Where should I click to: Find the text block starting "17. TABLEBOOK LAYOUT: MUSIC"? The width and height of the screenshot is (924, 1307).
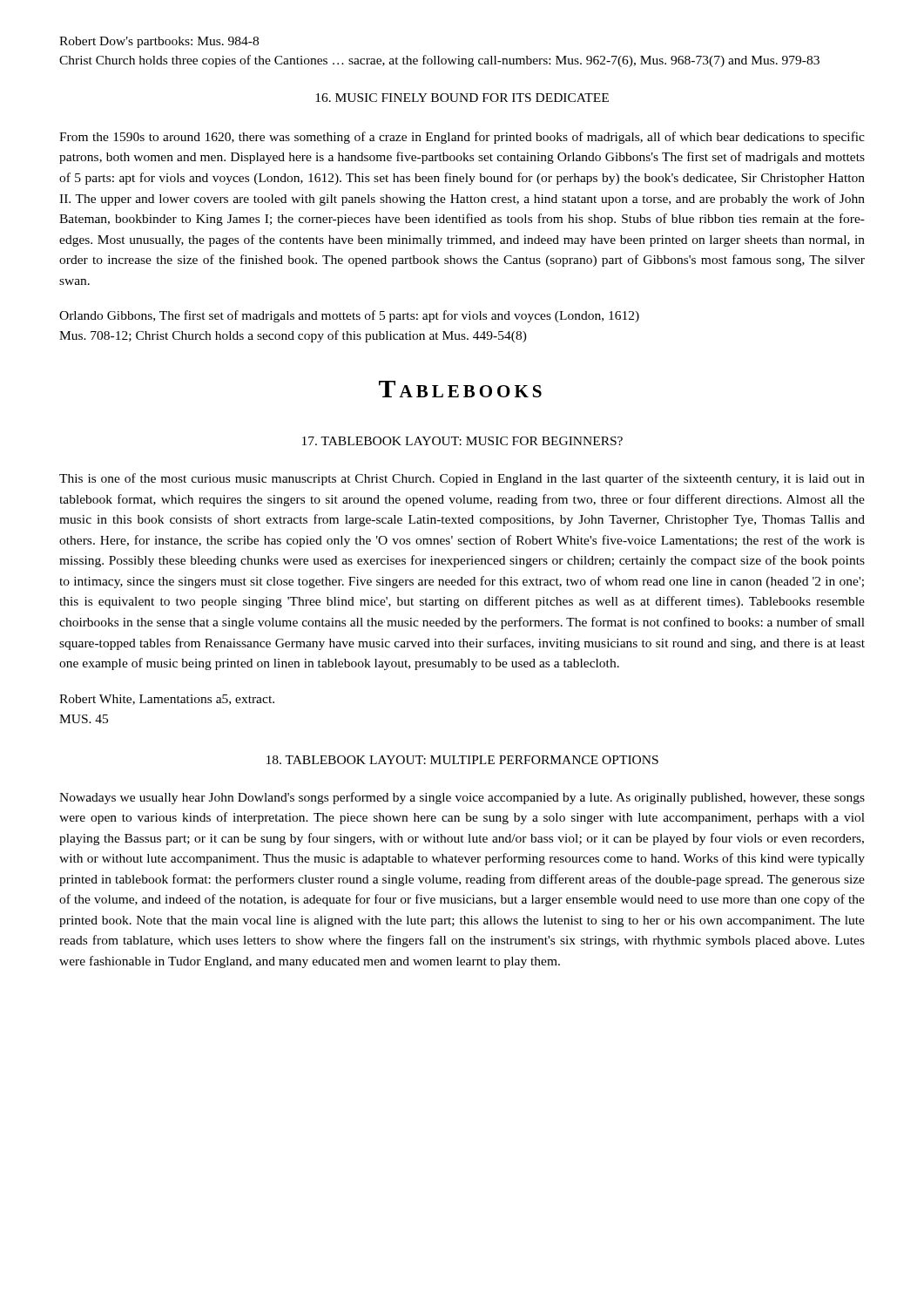pos(462,441)
